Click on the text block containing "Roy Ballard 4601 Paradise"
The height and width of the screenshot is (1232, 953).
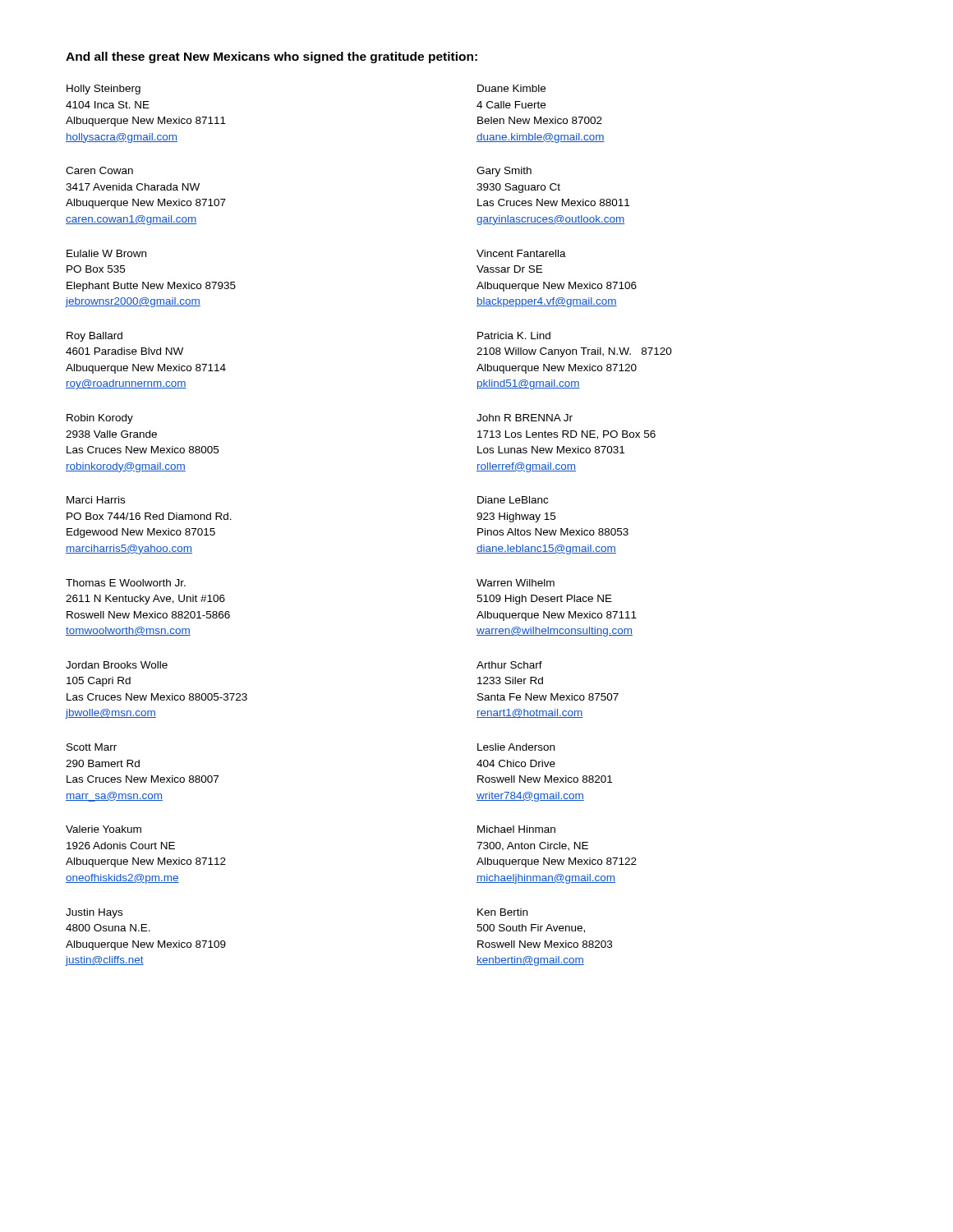pos(146,359)
